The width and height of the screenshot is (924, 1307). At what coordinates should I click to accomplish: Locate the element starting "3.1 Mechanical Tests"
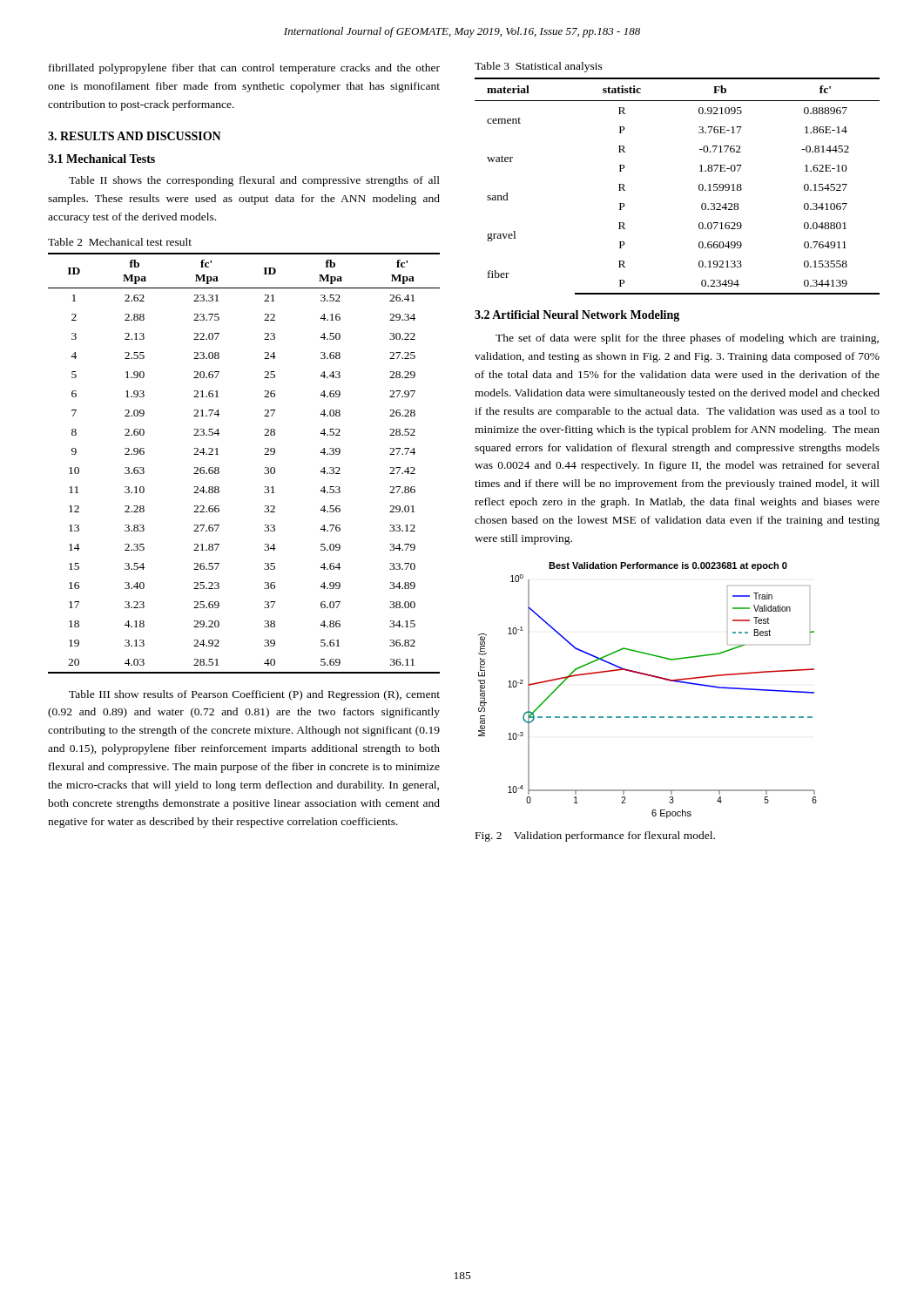click(x=102, y=159)
